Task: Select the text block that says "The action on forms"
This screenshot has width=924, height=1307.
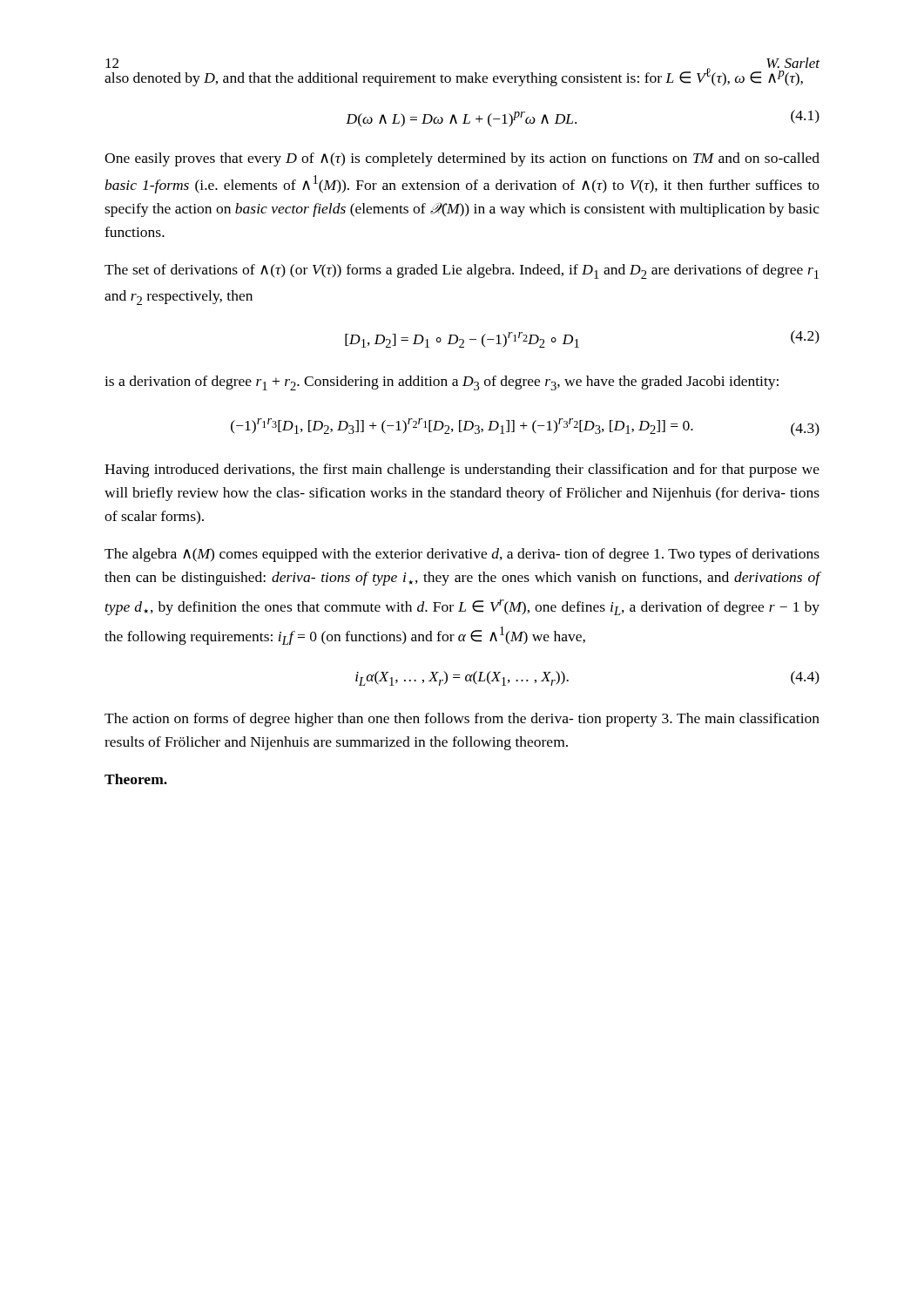Action: coord(462,730)
